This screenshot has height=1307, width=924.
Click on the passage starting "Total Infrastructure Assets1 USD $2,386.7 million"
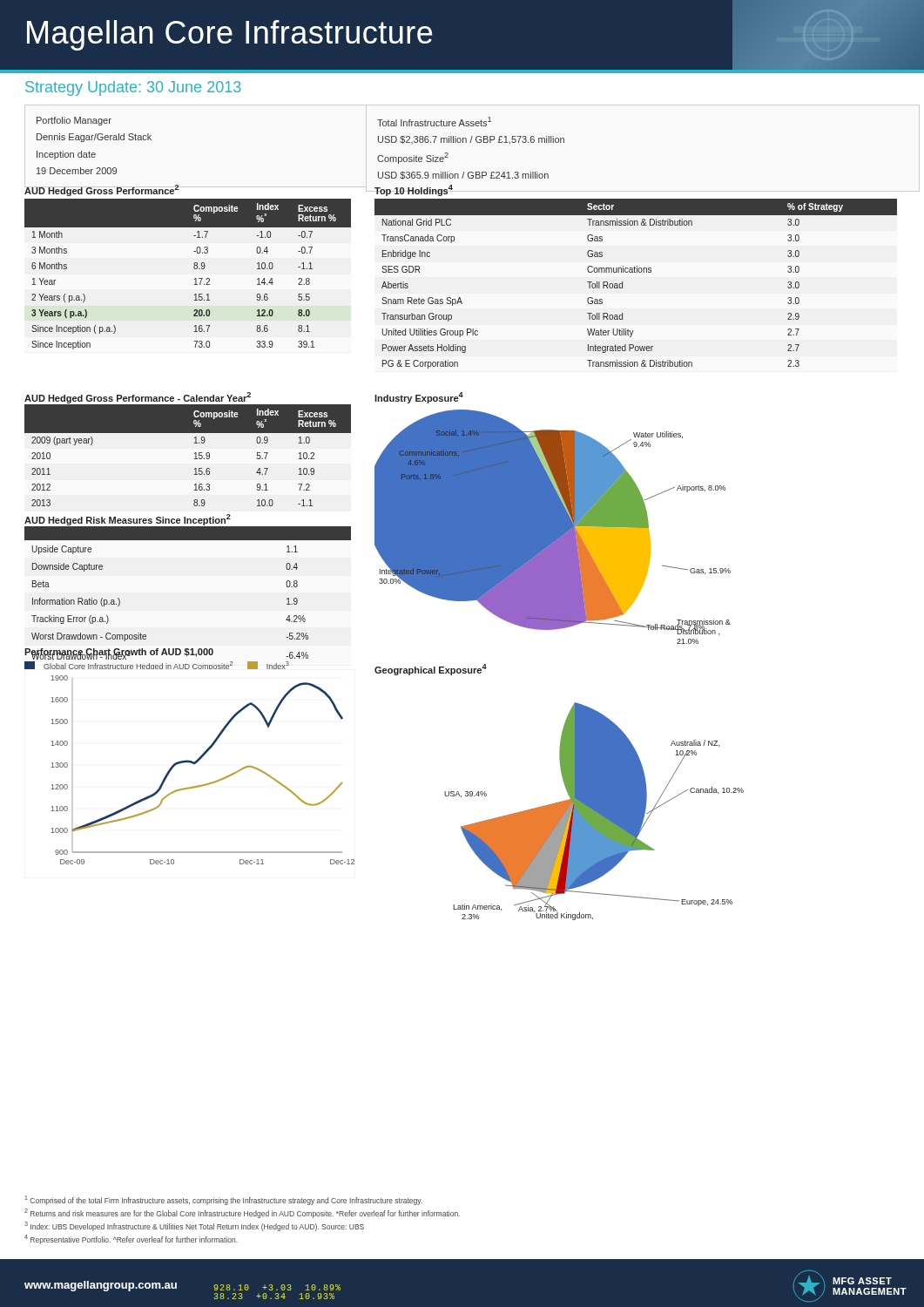(471, 148)
